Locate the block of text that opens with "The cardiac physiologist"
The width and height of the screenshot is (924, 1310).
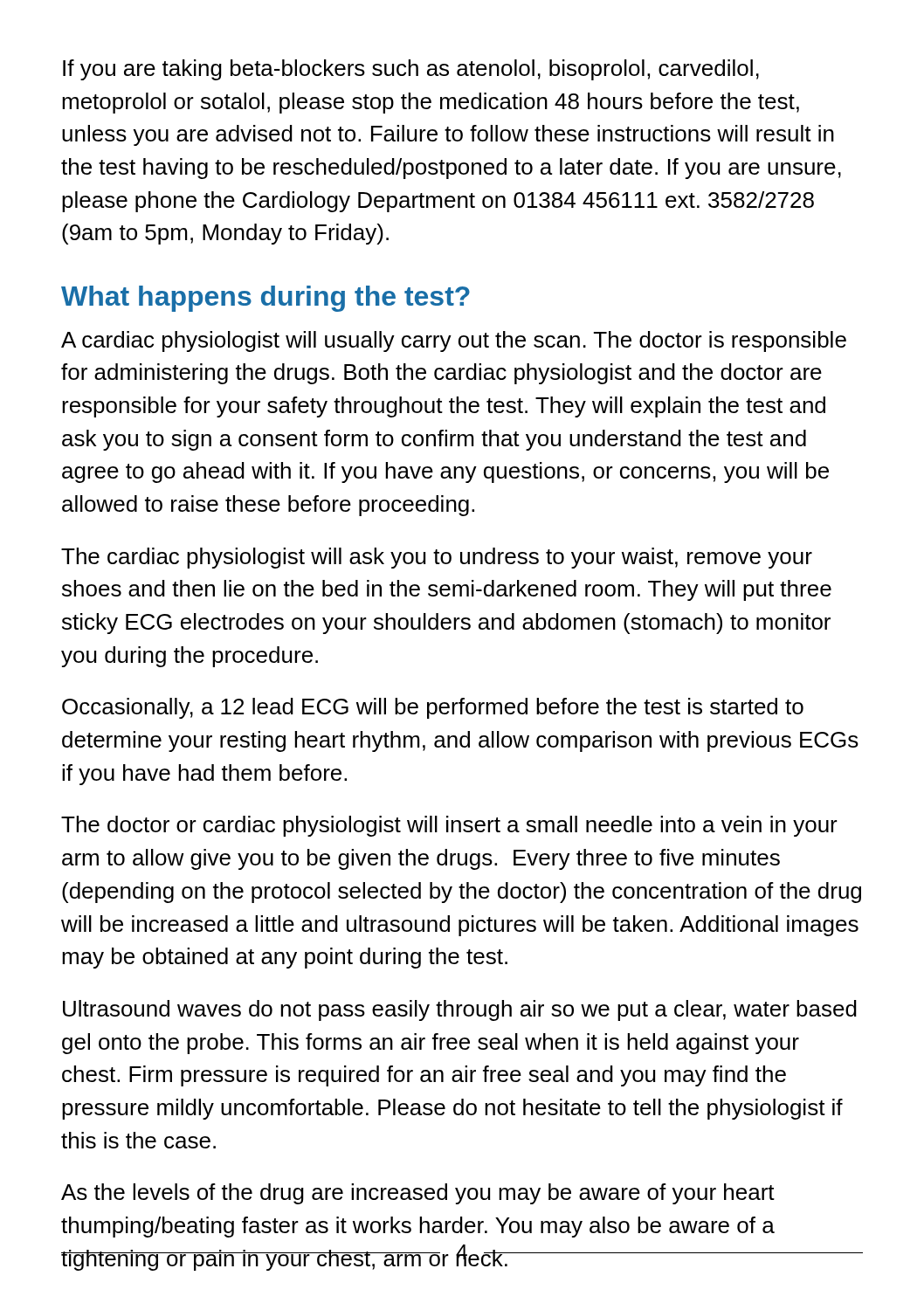[x=447, y=605]
